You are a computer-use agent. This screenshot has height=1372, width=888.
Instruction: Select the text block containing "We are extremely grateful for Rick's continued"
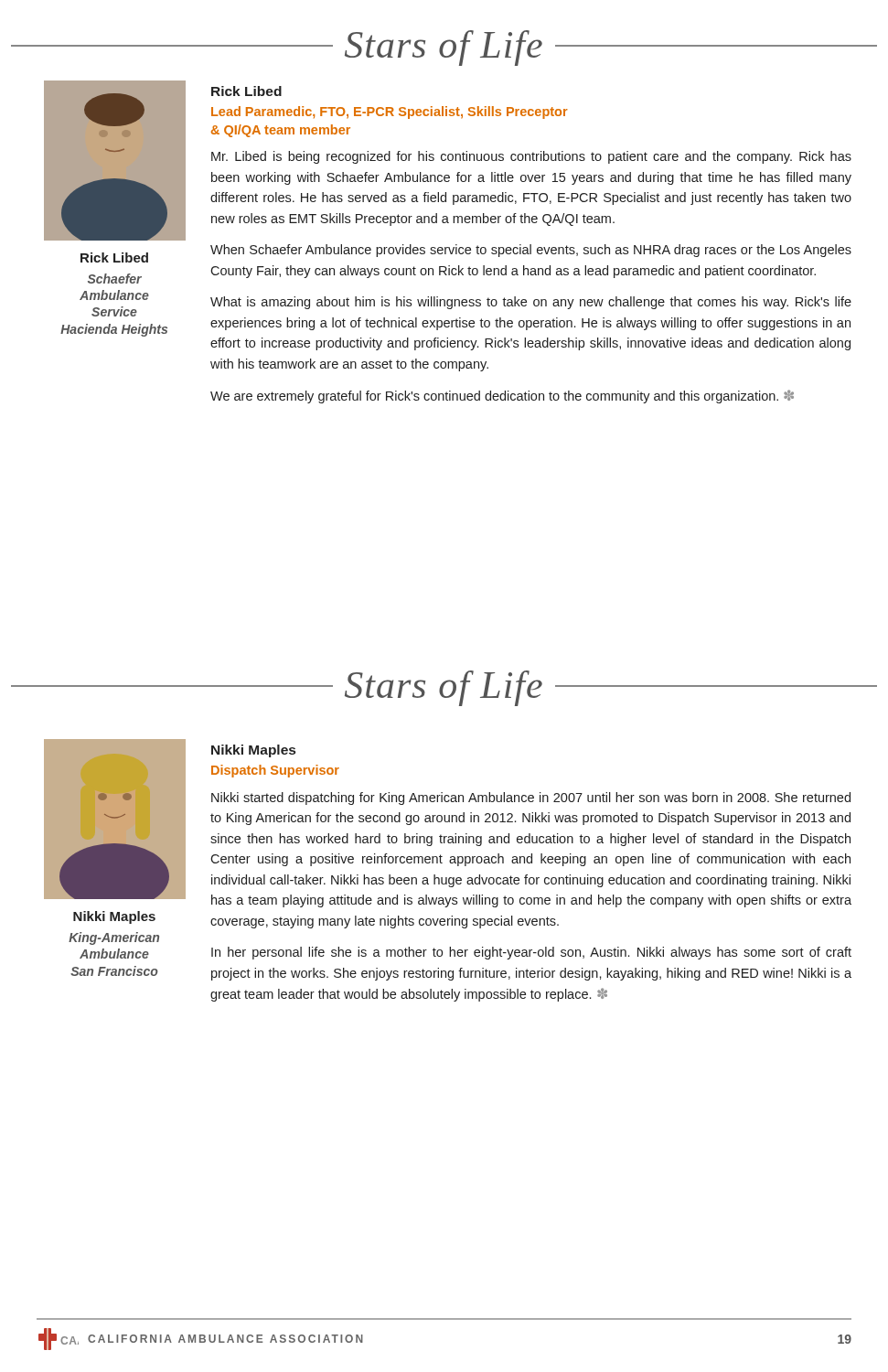[503, 396]
